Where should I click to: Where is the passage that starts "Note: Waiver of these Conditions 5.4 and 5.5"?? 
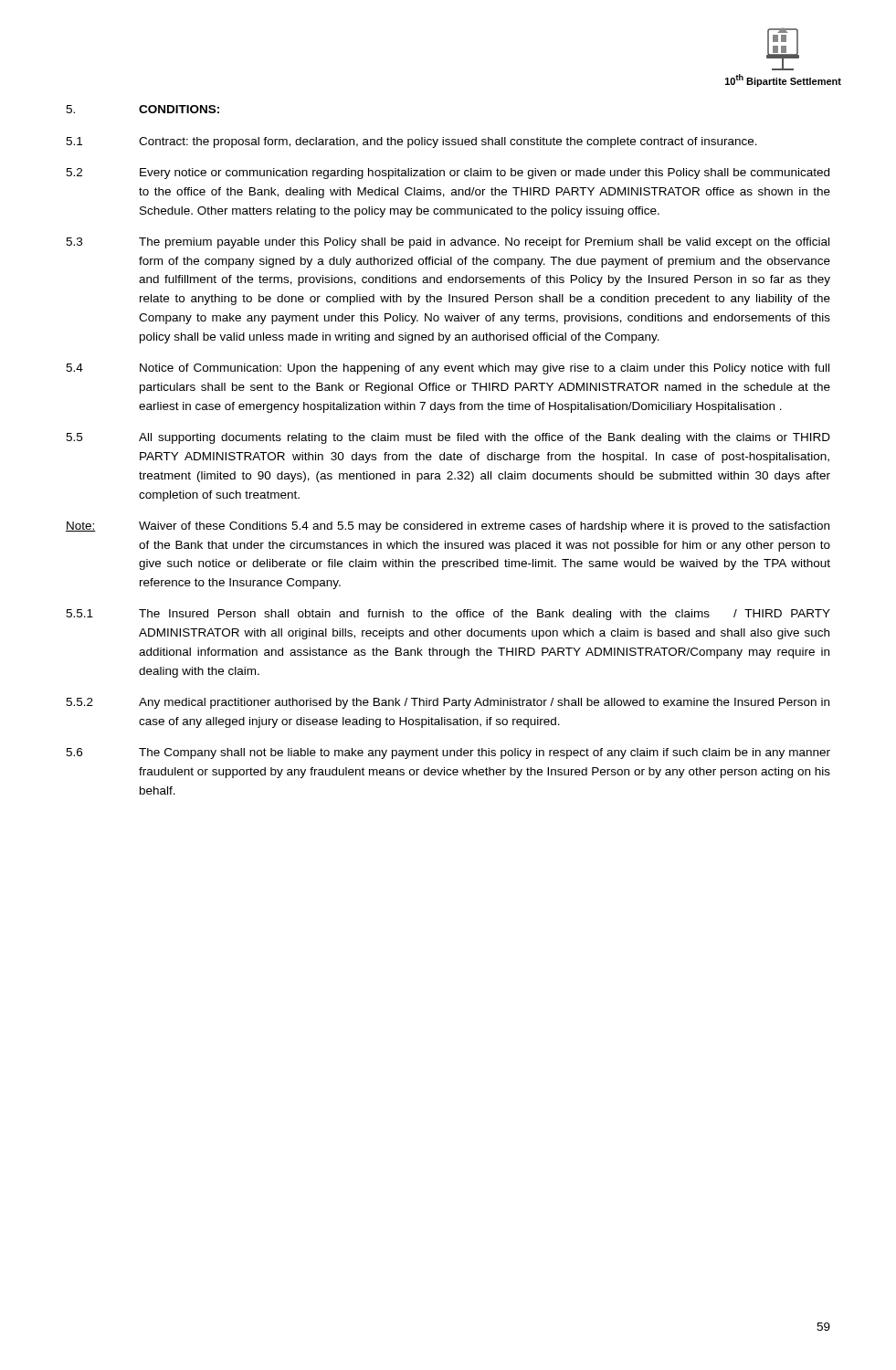click(448, 555)
